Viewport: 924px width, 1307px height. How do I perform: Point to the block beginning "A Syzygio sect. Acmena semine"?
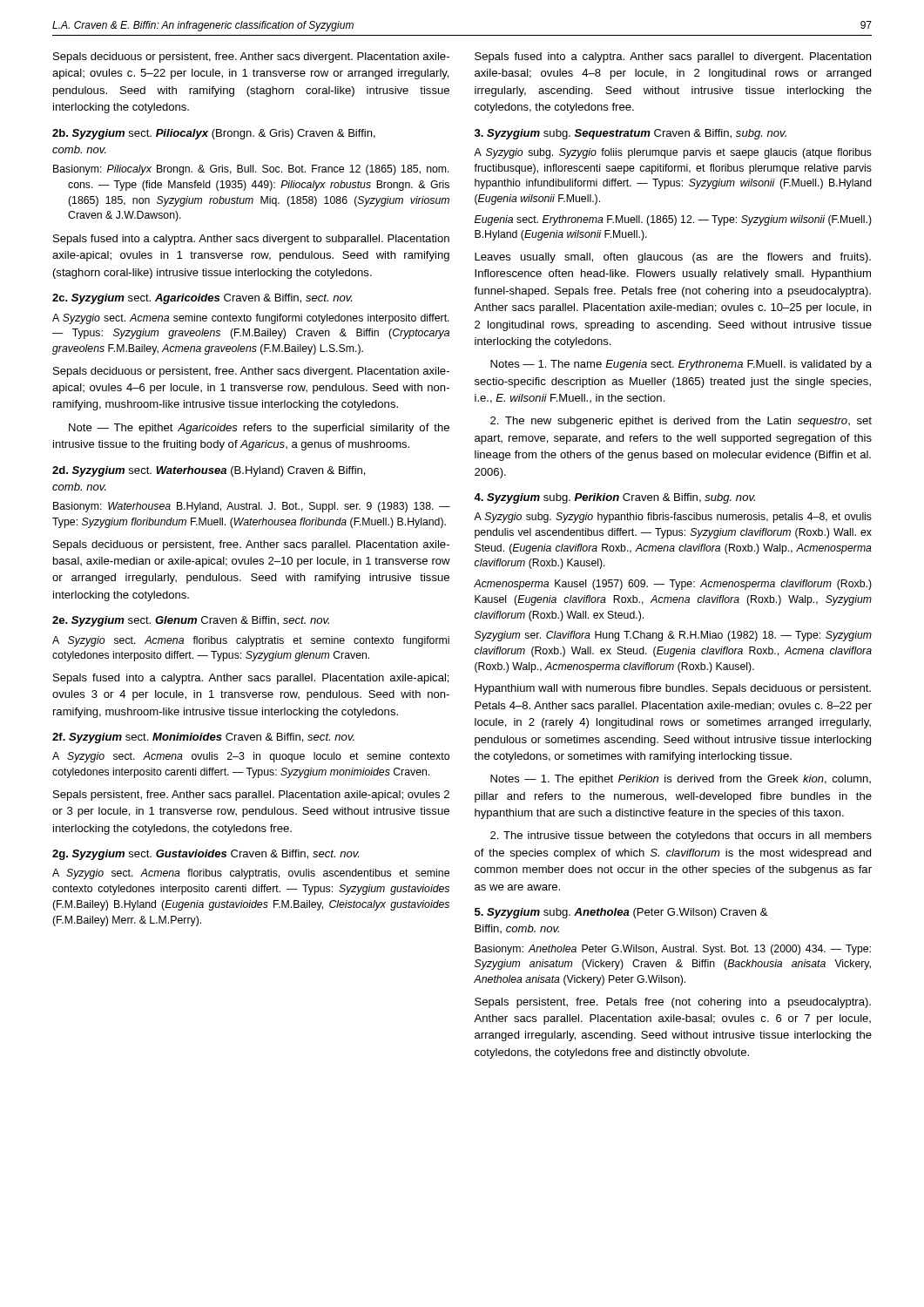point(251,334)
